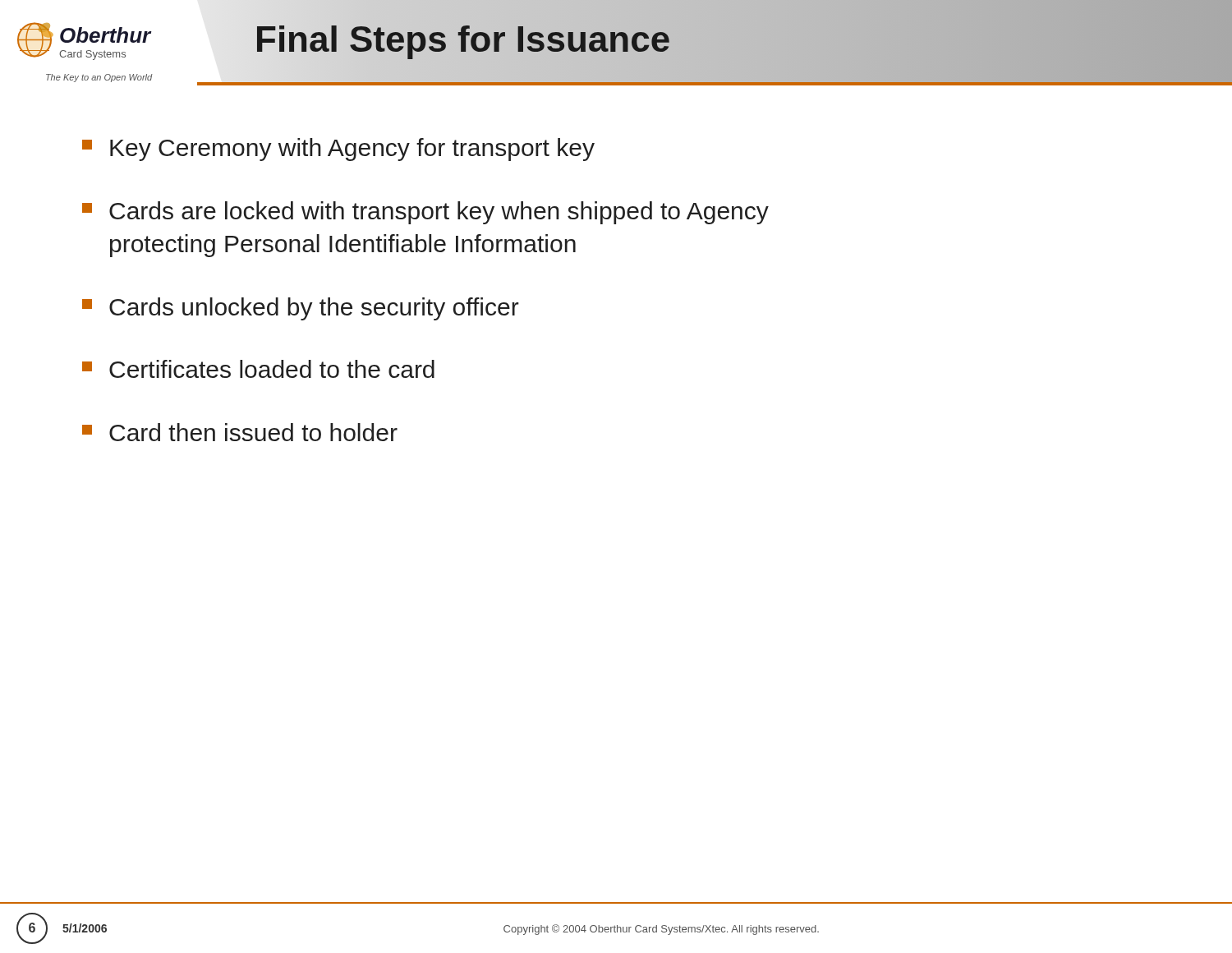Screen dimensions: 953x1232
Task: Locate the title that reads "Final Steps for Issuance"
Action: point(462,39)
